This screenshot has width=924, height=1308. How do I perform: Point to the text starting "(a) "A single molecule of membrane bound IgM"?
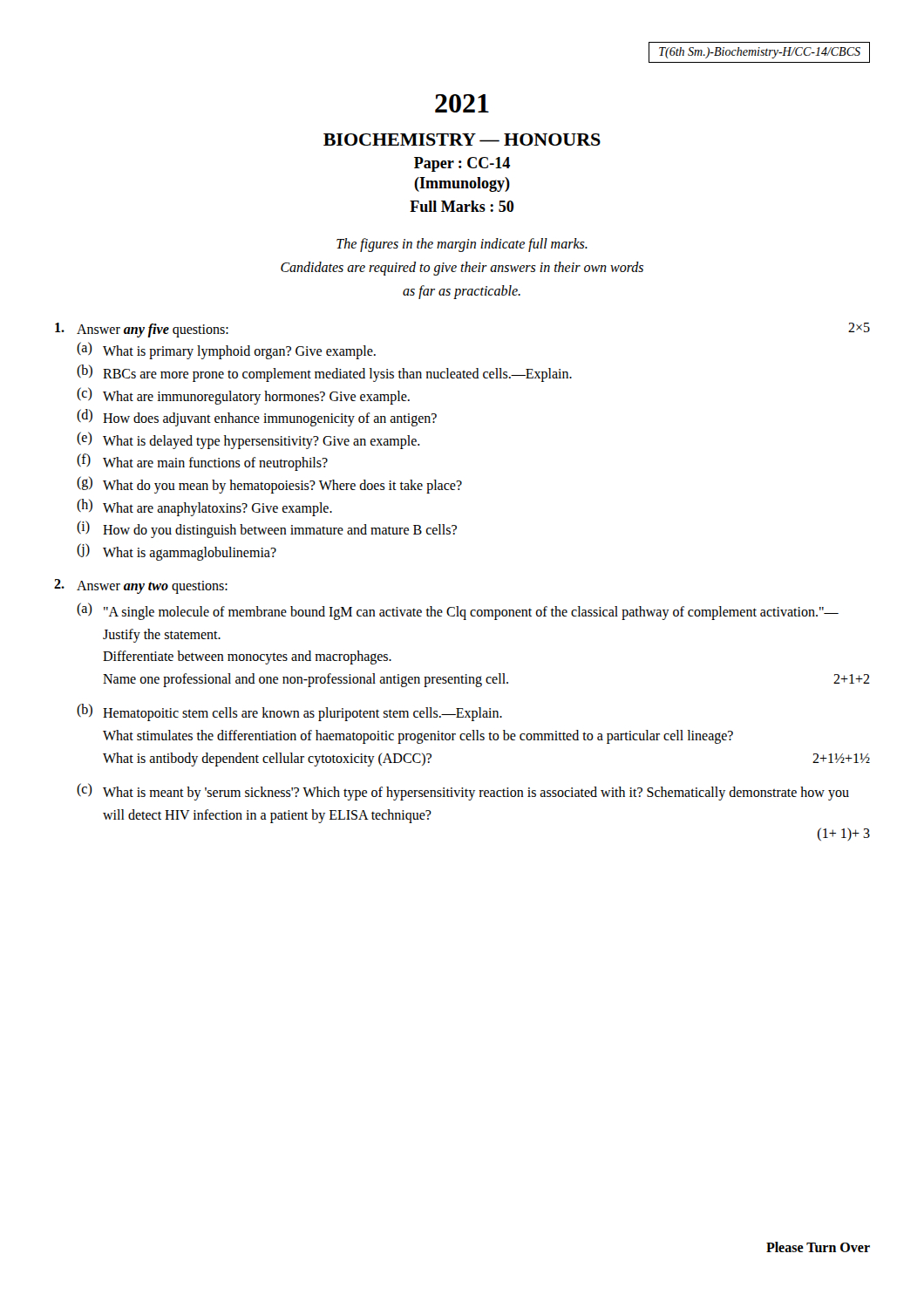pos(458,611)
